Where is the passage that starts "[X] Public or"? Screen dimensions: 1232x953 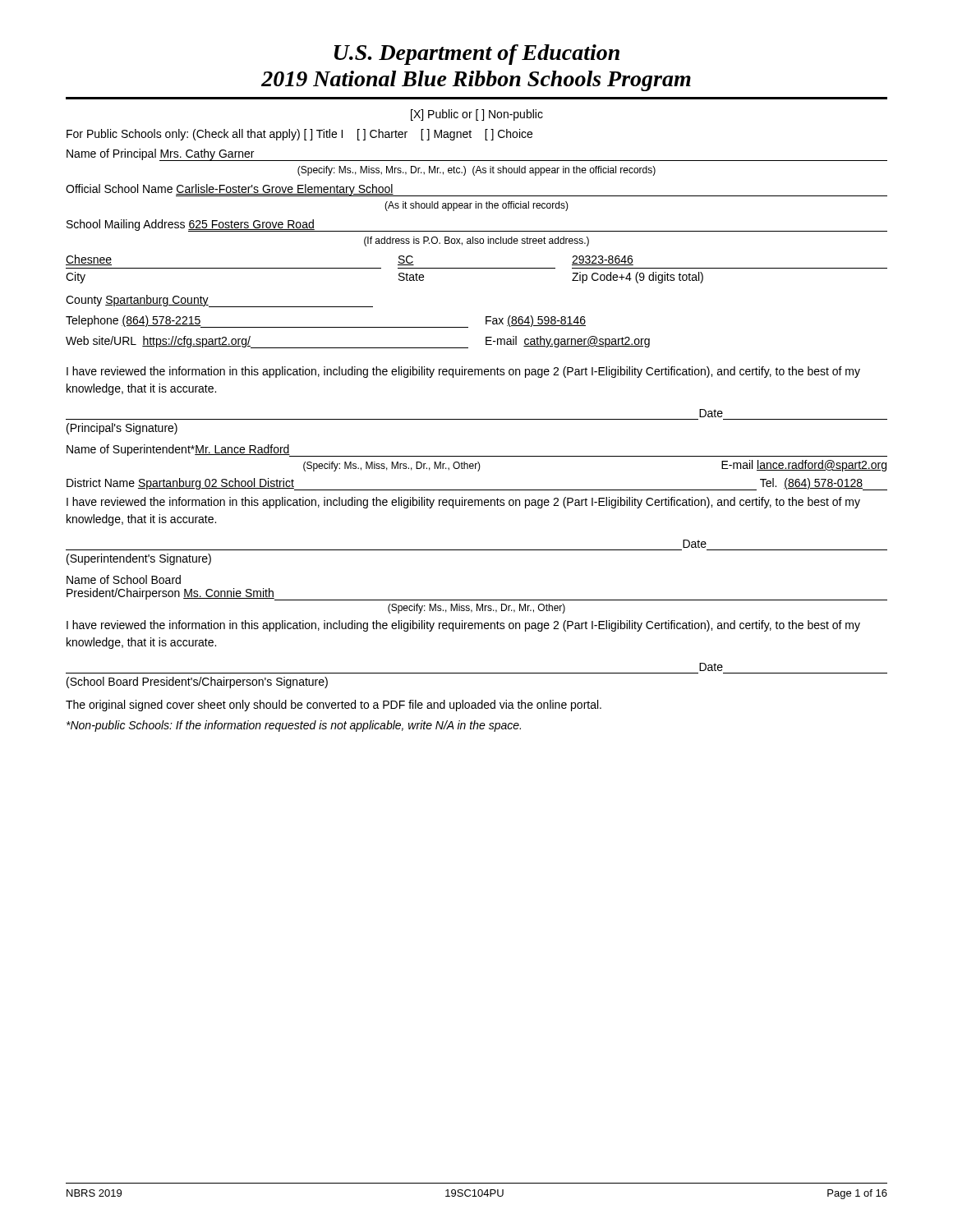click(476, 114)
